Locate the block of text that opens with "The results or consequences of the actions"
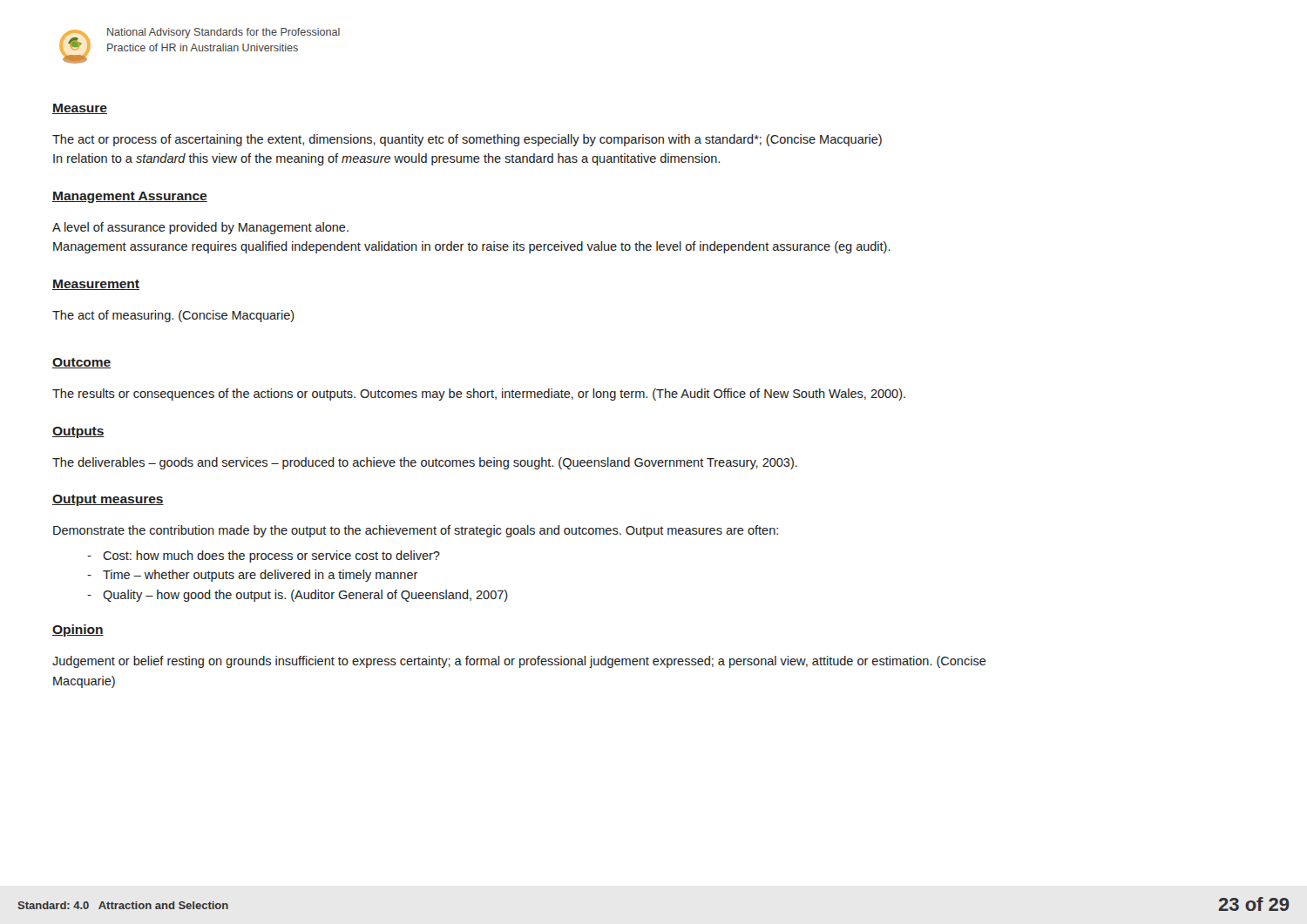 pos(479,394)
